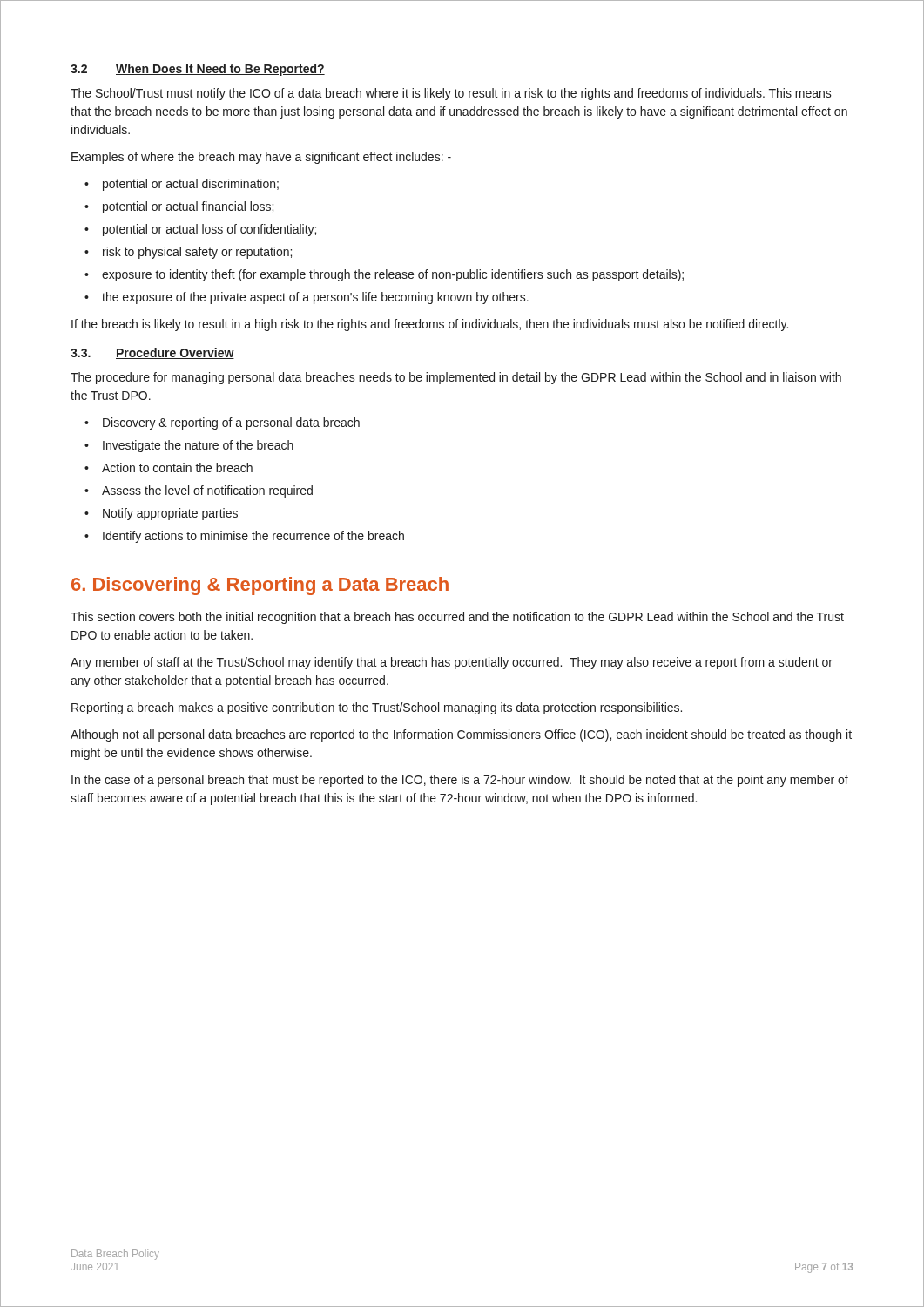Viewport: 924px width, 1307px height.
Task: Point to the text starting "• Identify actions to minimise the"
Action: pos(245,536)
